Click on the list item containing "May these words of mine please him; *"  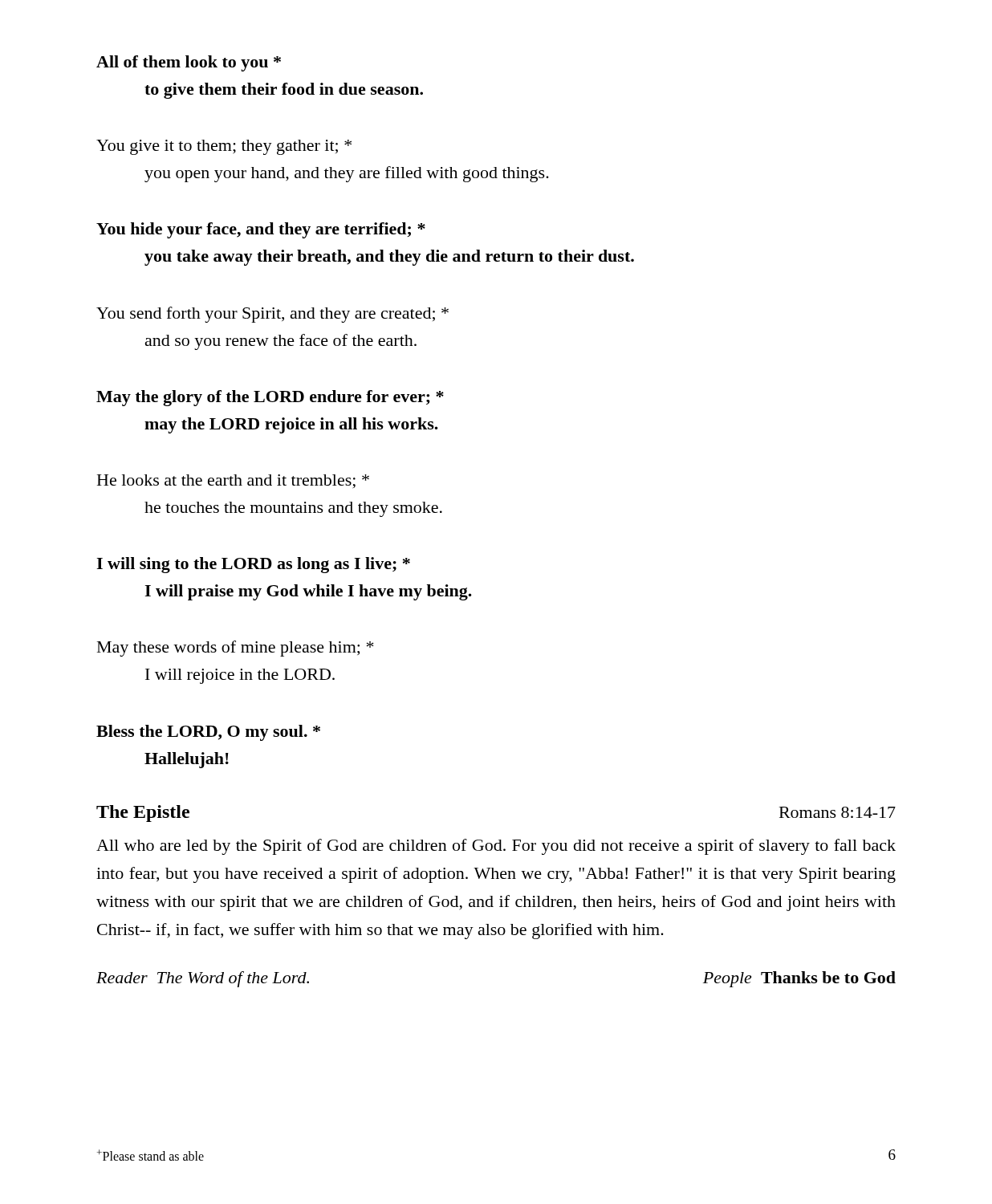click(236, 649)
